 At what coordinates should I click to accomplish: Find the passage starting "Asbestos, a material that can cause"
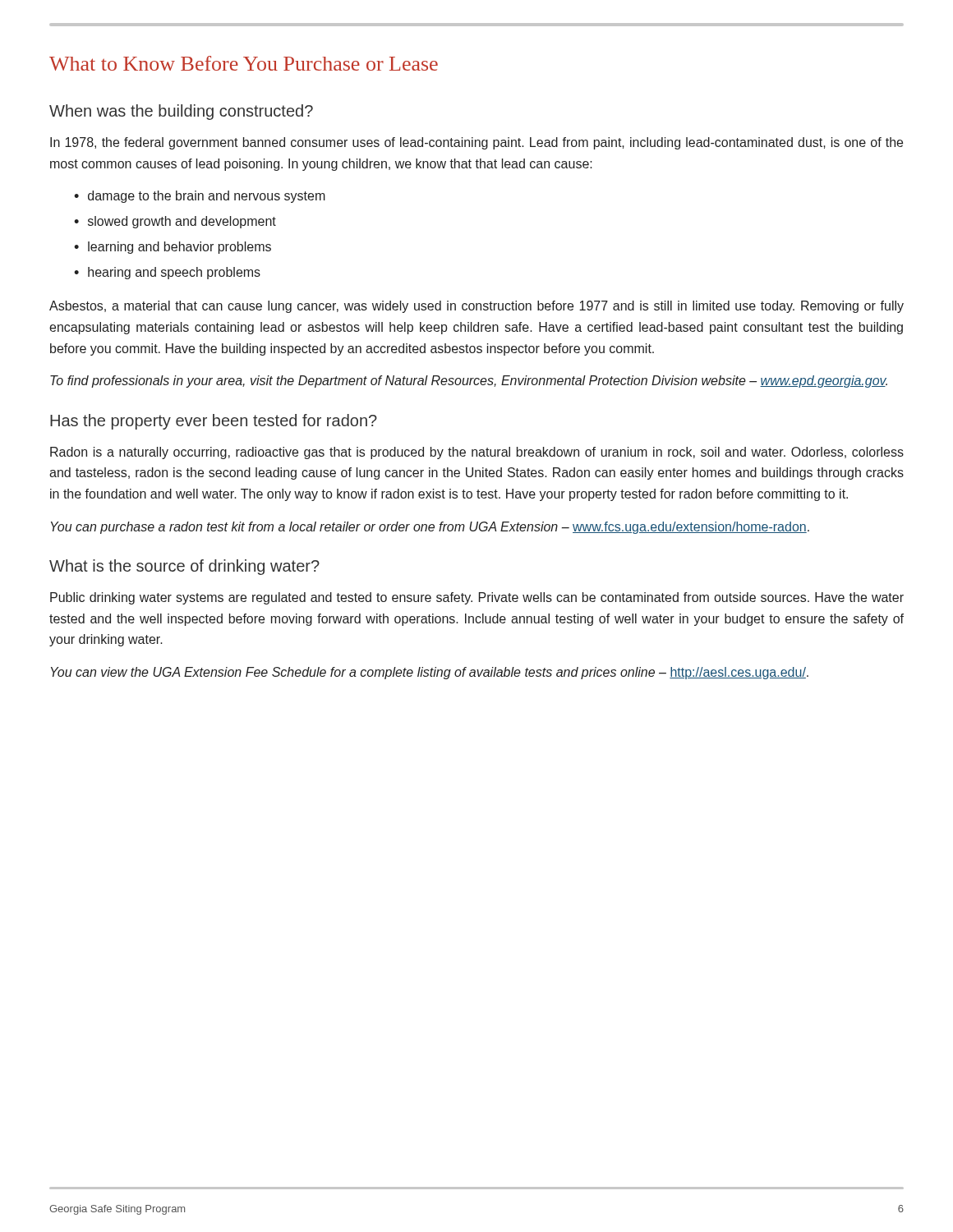(x=476, y=328)
